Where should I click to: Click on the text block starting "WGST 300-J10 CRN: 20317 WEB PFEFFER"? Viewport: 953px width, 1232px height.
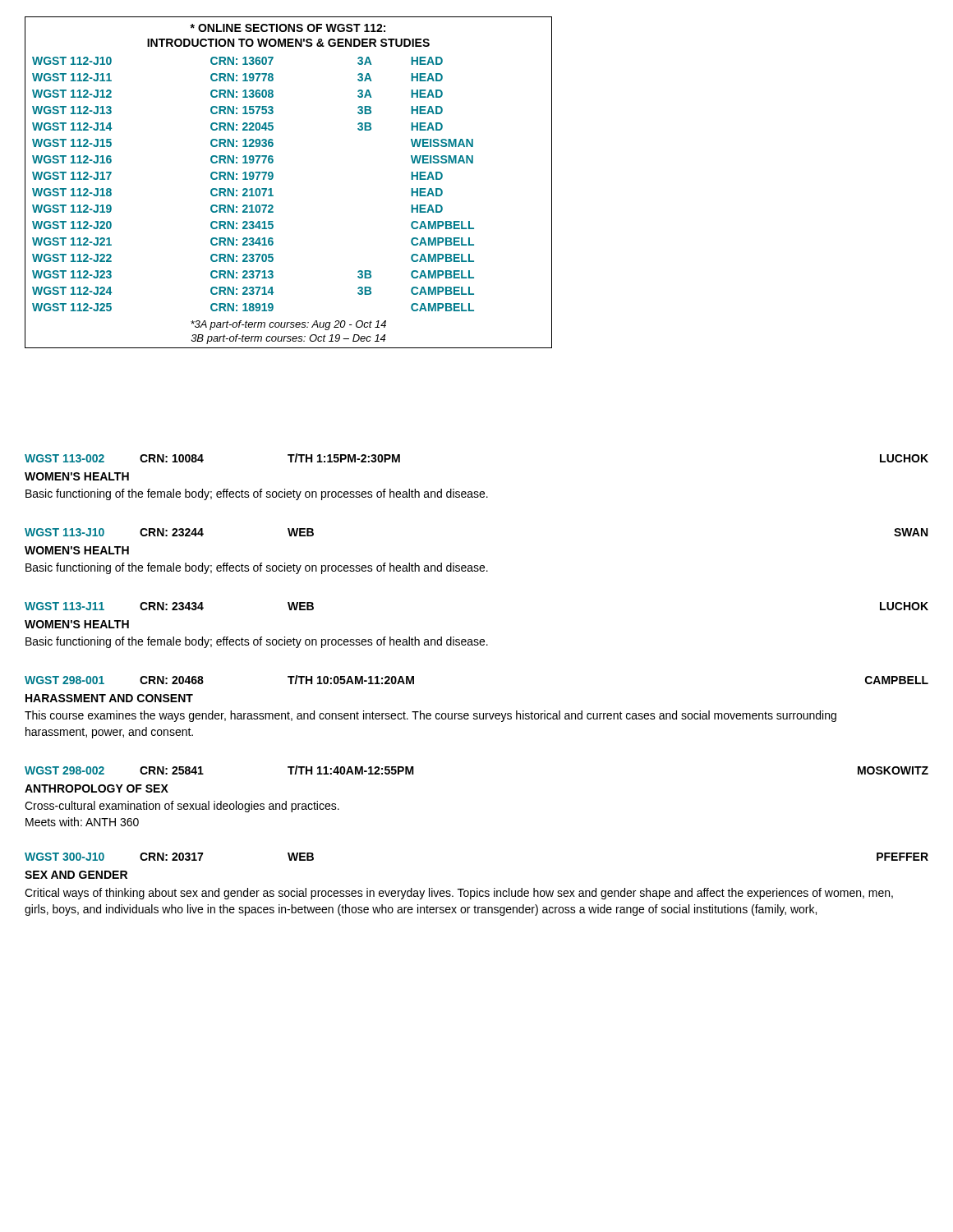(65, 856)
